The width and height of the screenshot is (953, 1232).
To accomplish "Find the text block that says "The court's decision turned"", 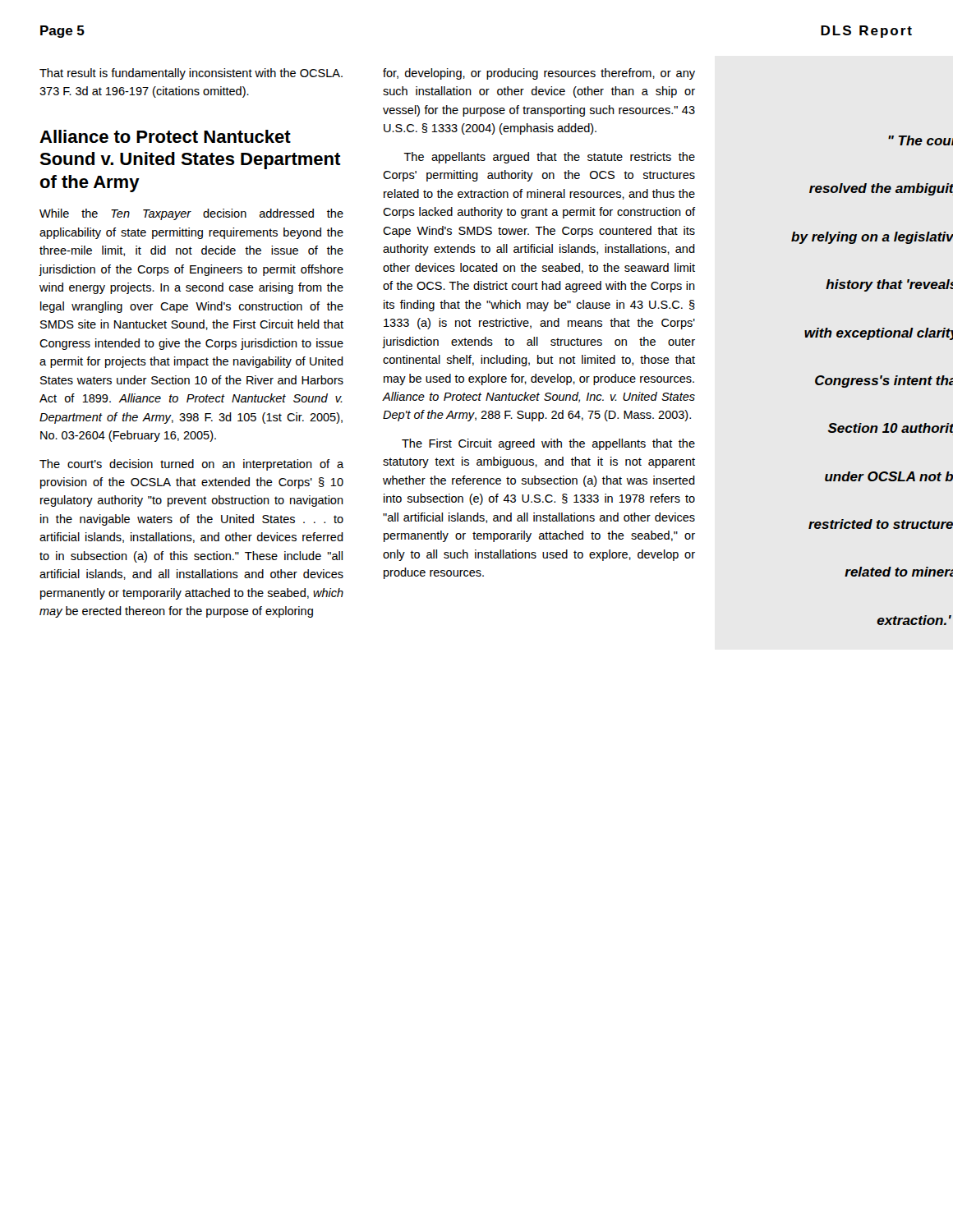I will (191, 537).
